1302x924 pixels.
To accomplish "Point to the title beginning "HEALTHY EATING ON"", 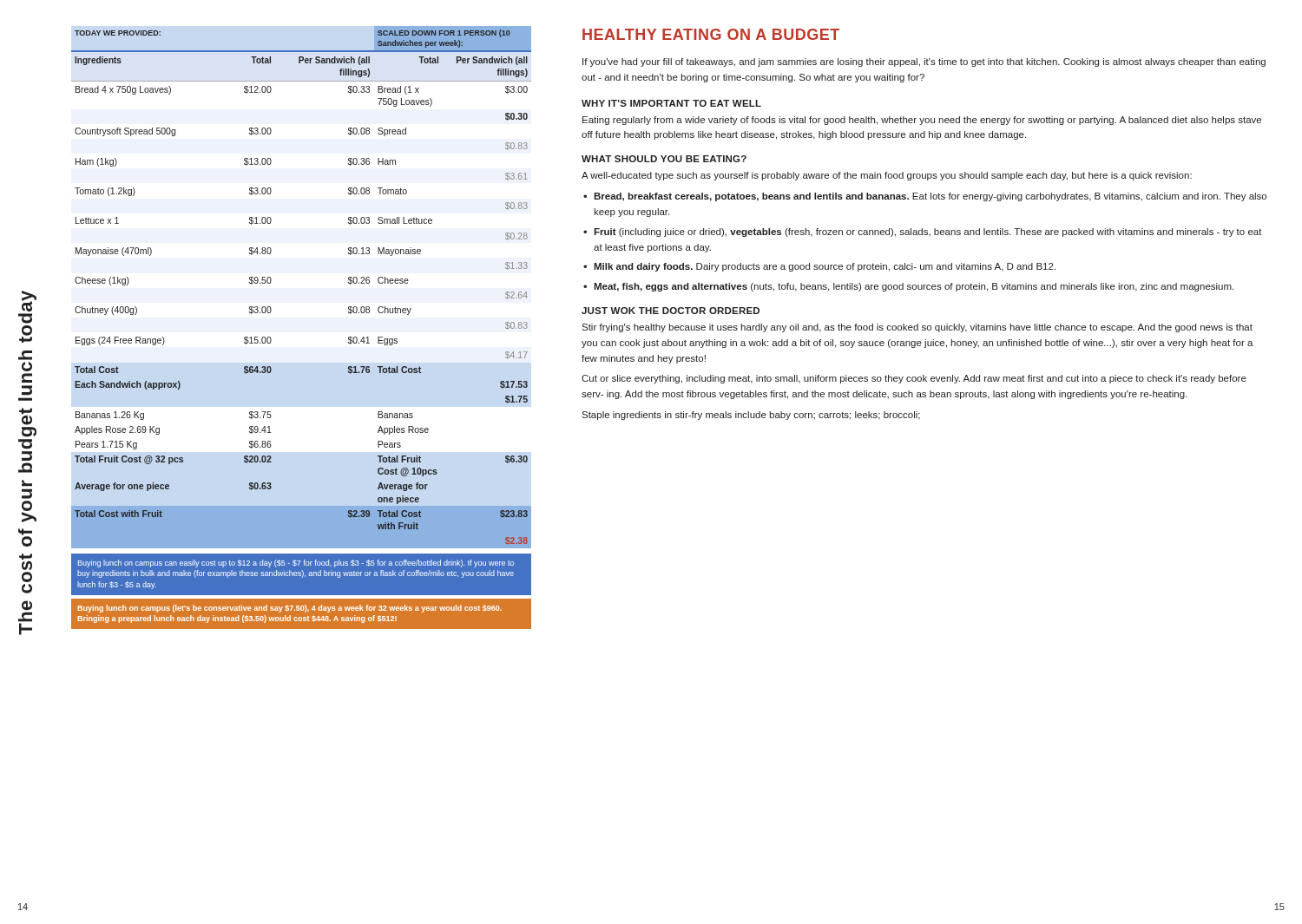I will [x=711, y=35].
